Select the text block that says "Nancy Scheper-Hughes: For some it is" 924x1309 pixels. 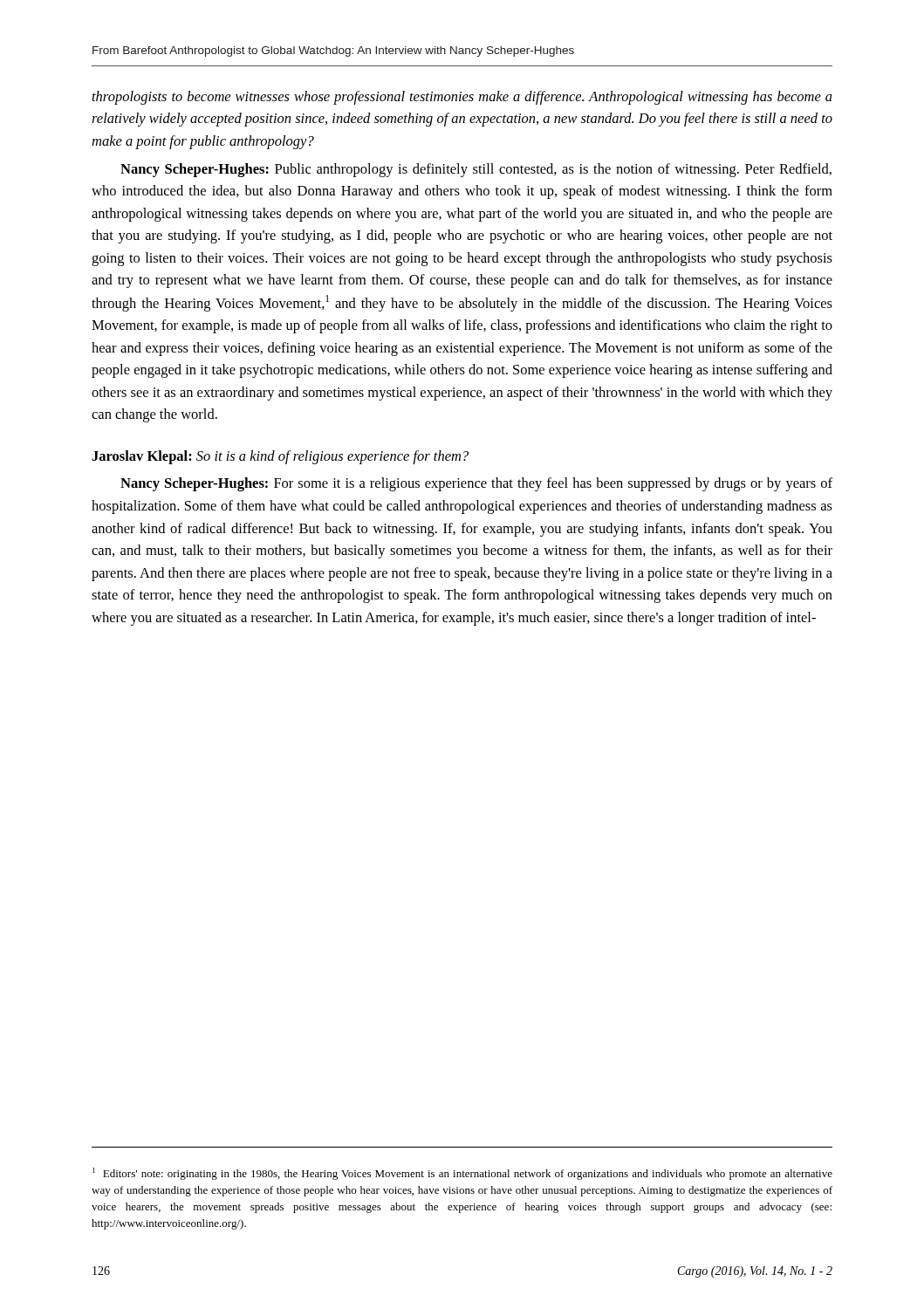(x=462, y=550)
